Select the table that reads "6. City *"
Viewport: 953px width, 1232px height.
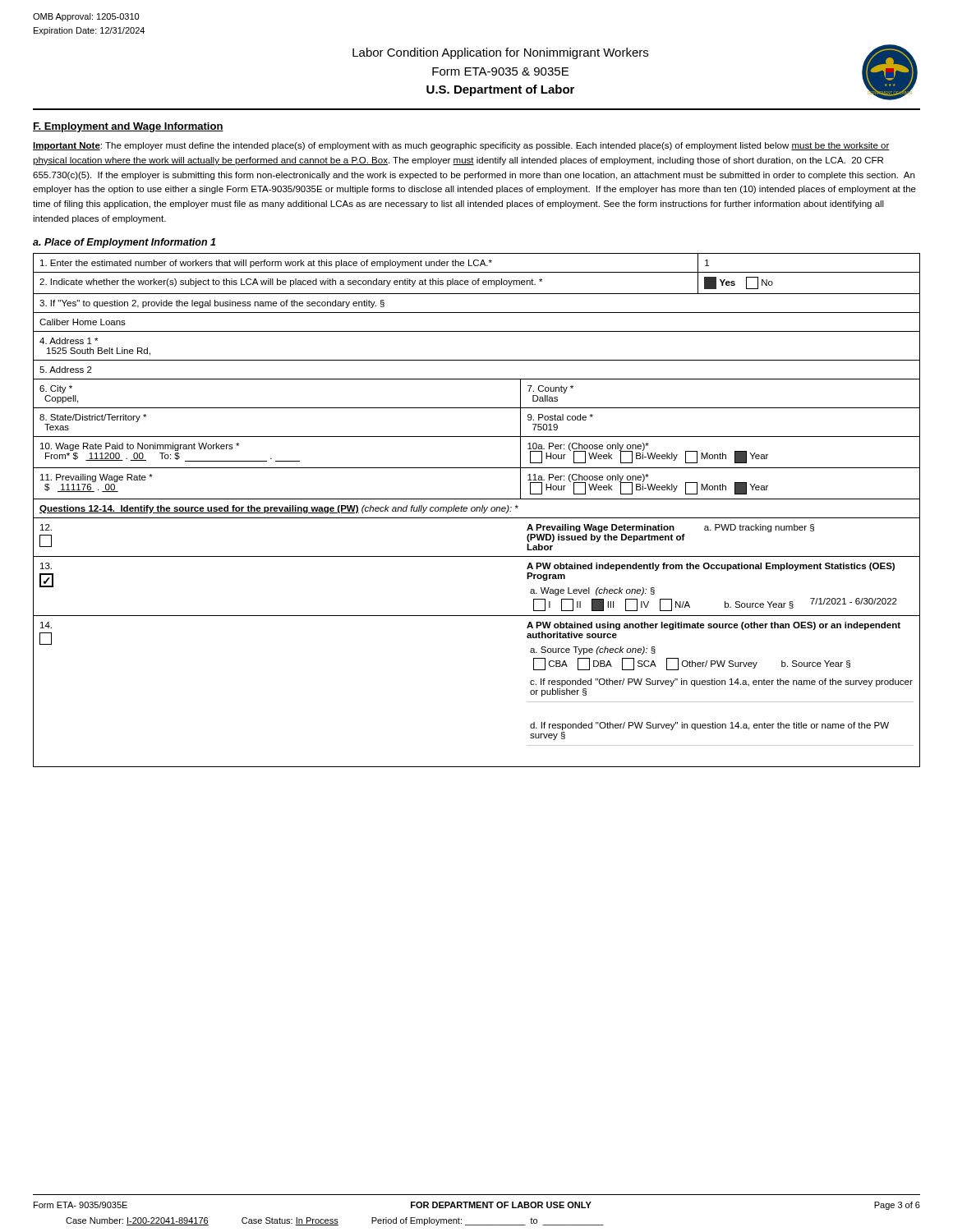(476, 510)
